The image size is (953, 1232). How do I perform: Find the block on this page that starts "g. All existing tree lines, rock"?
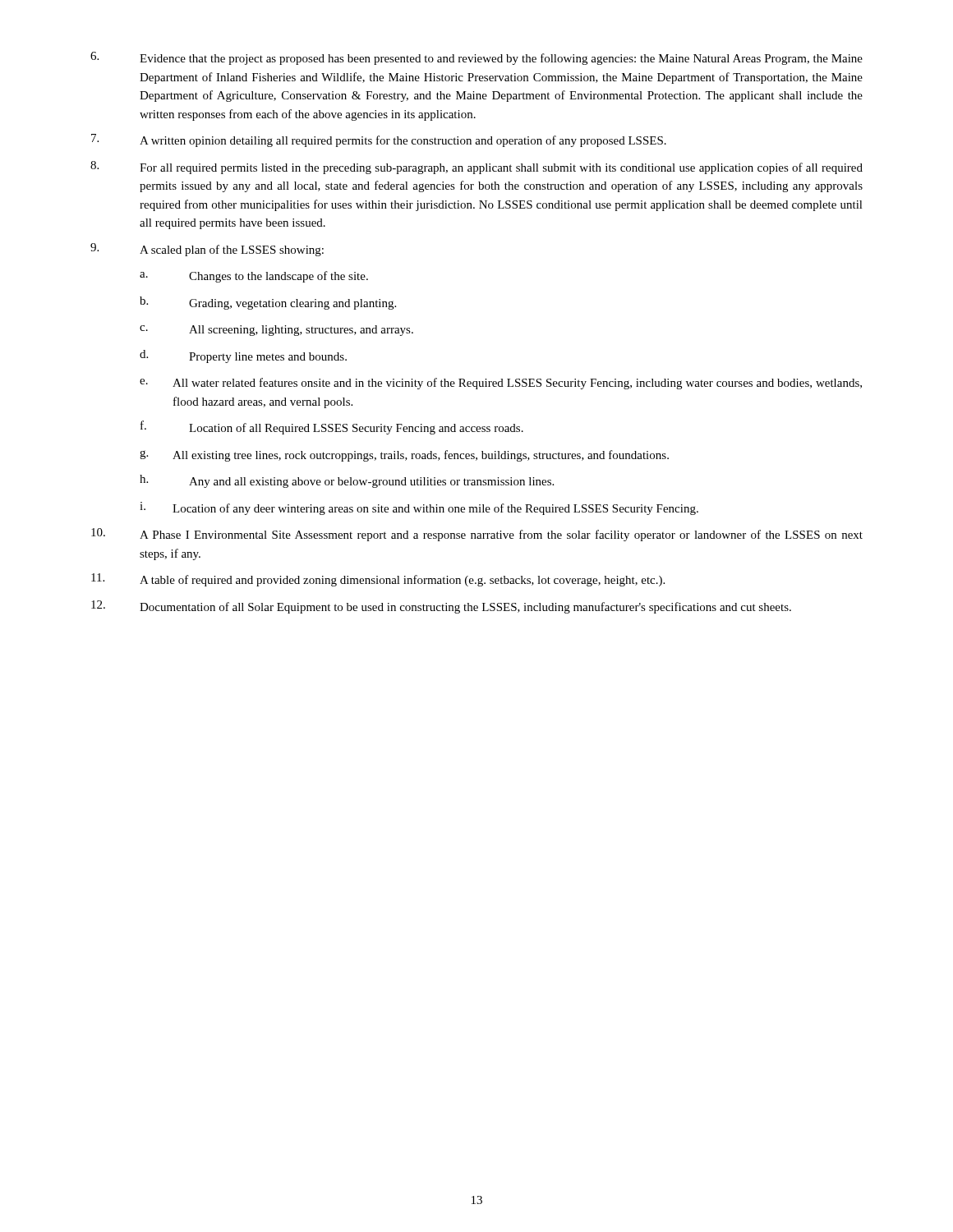501,455
